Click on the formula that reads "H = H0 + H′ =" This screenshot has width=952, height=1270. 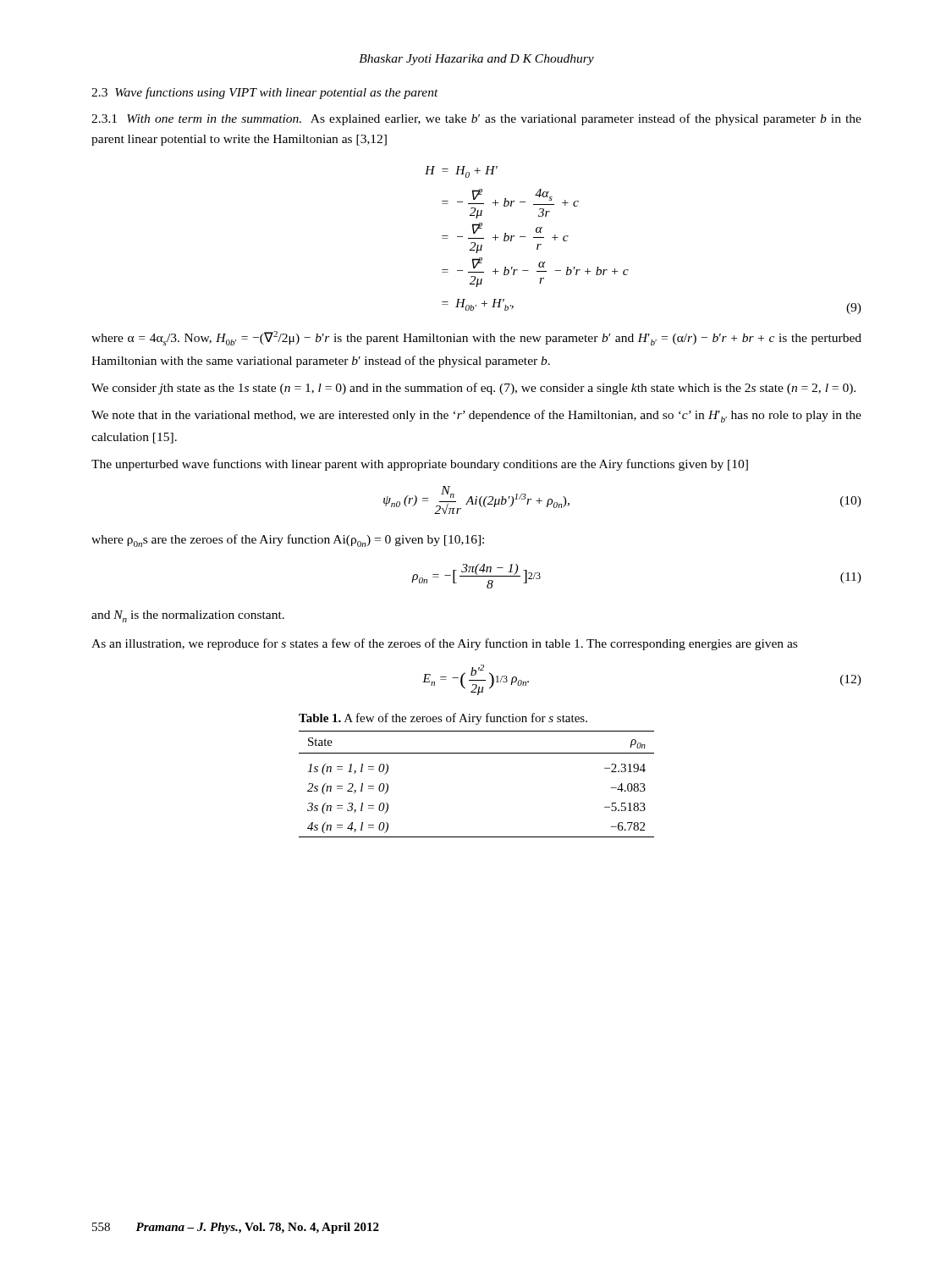(476, 237)
